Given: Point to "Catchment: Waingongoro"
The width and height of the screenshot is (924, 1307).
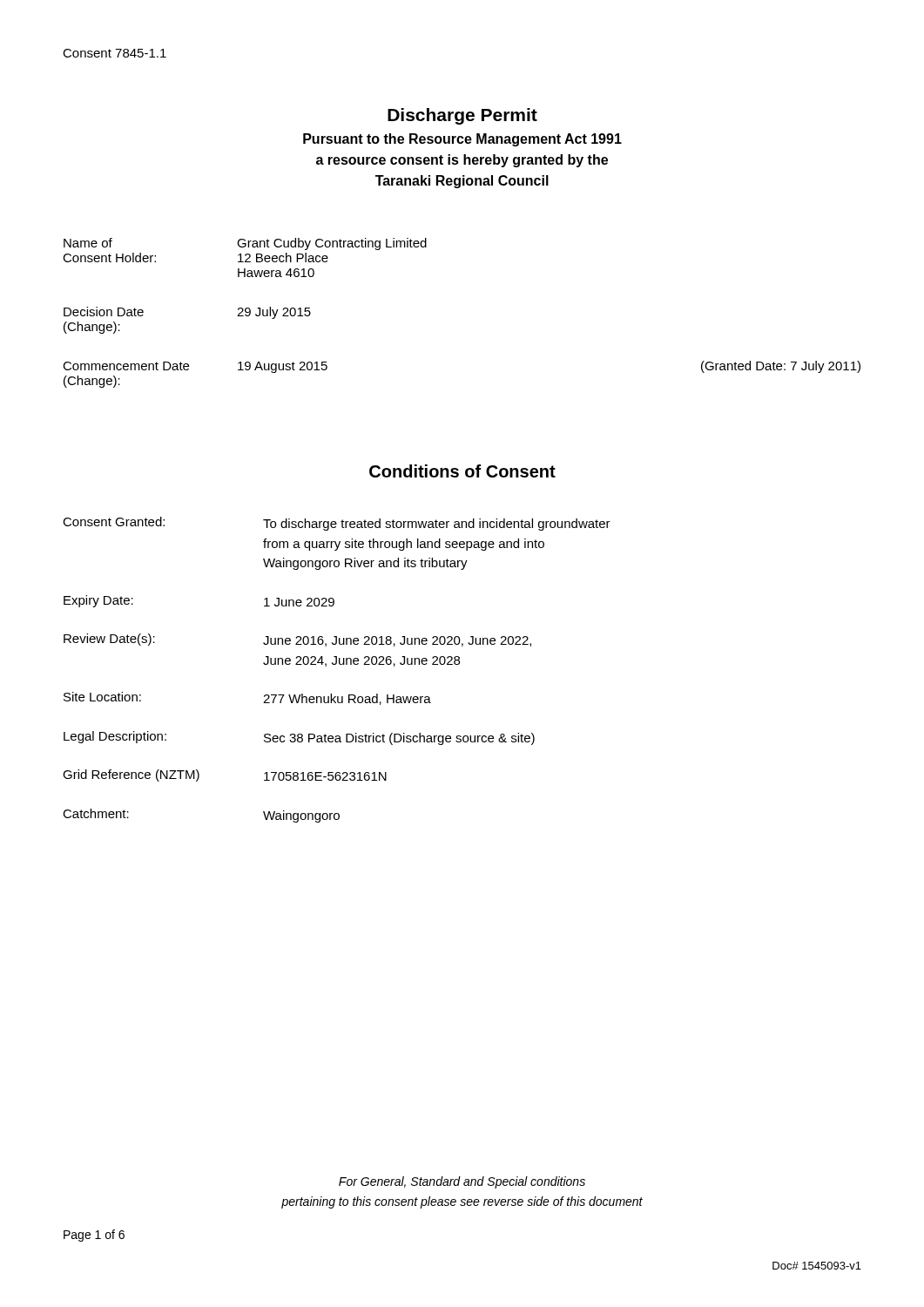Looking at the screenshot, I should [x=91, y=815].
